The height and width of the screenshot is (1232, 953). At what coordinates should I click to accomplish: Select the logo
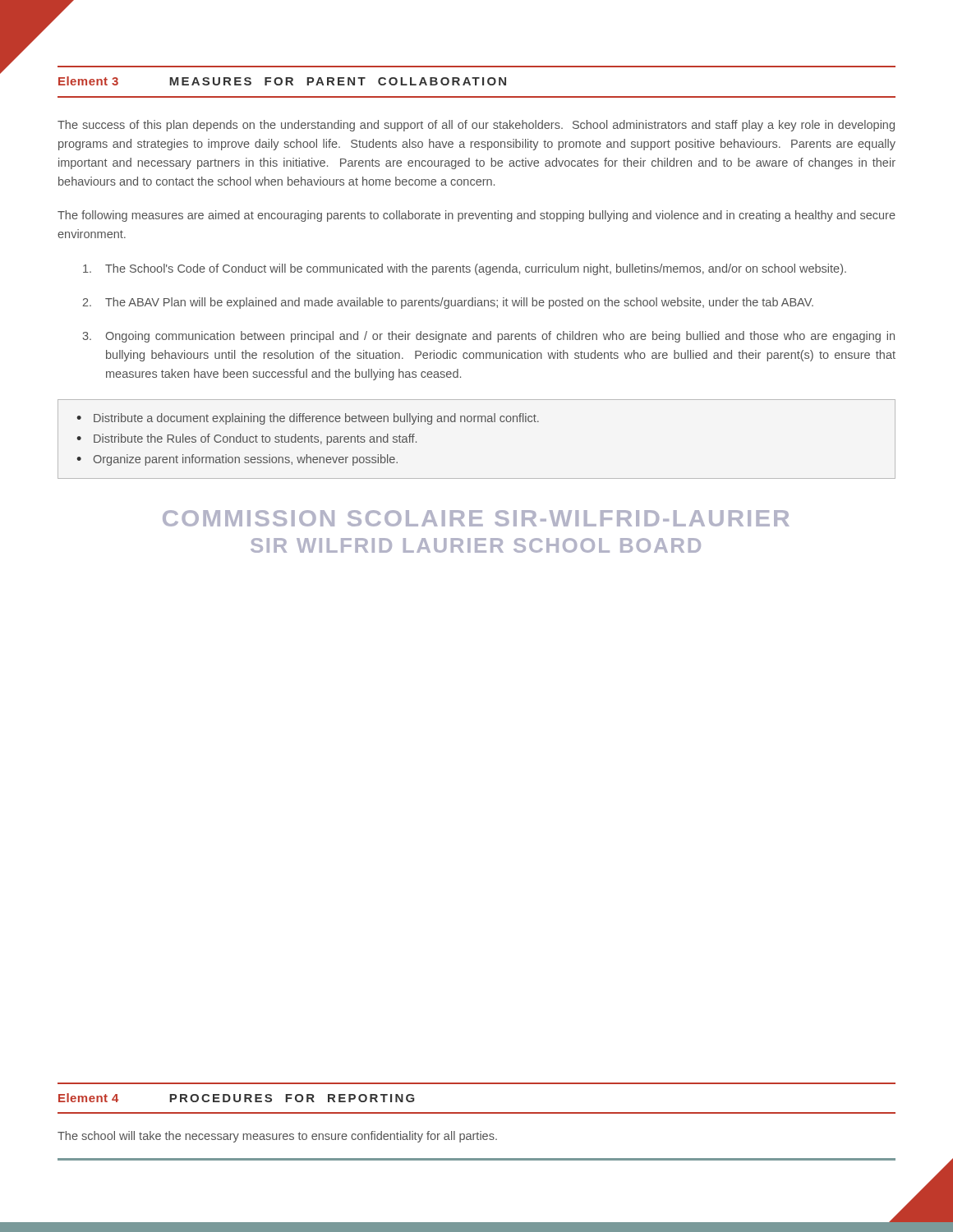[x=476, y=531]
